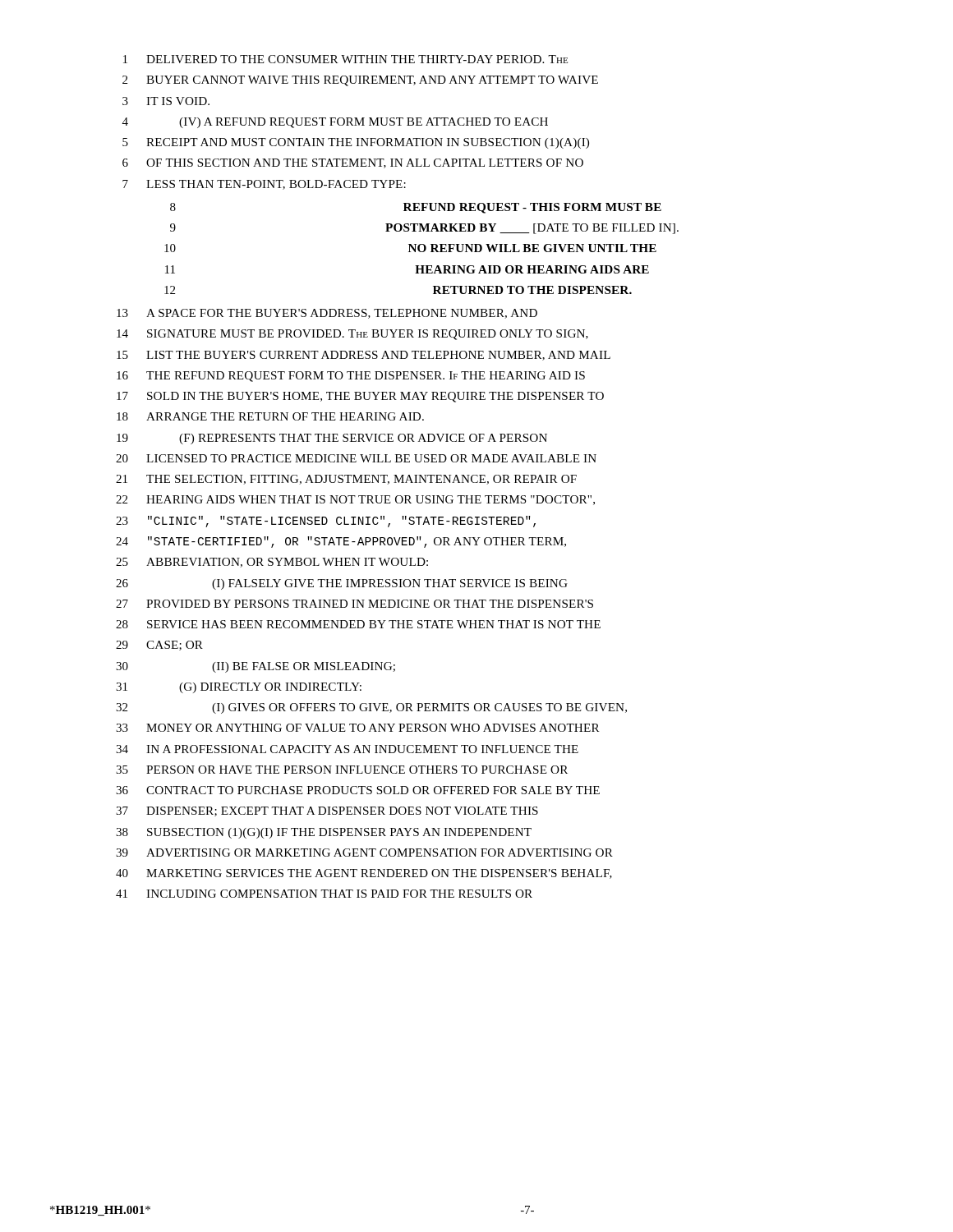953x1232 pixels.
Task: Find the list item containing "33 MONEY OR"
Action: (x=485, y=728)
